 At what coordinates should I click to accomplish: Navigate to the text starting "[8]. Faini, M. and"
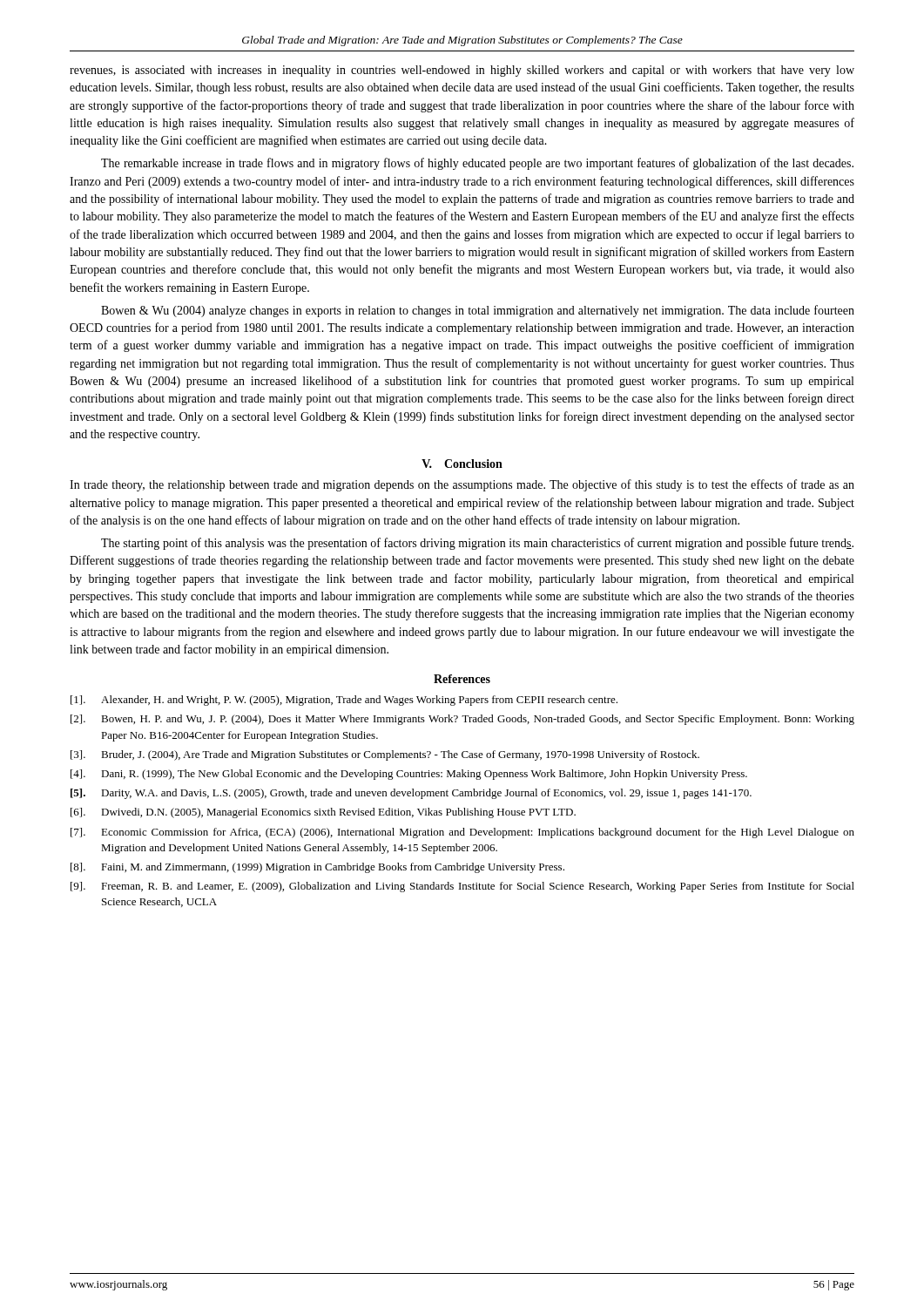coord(462,867)
